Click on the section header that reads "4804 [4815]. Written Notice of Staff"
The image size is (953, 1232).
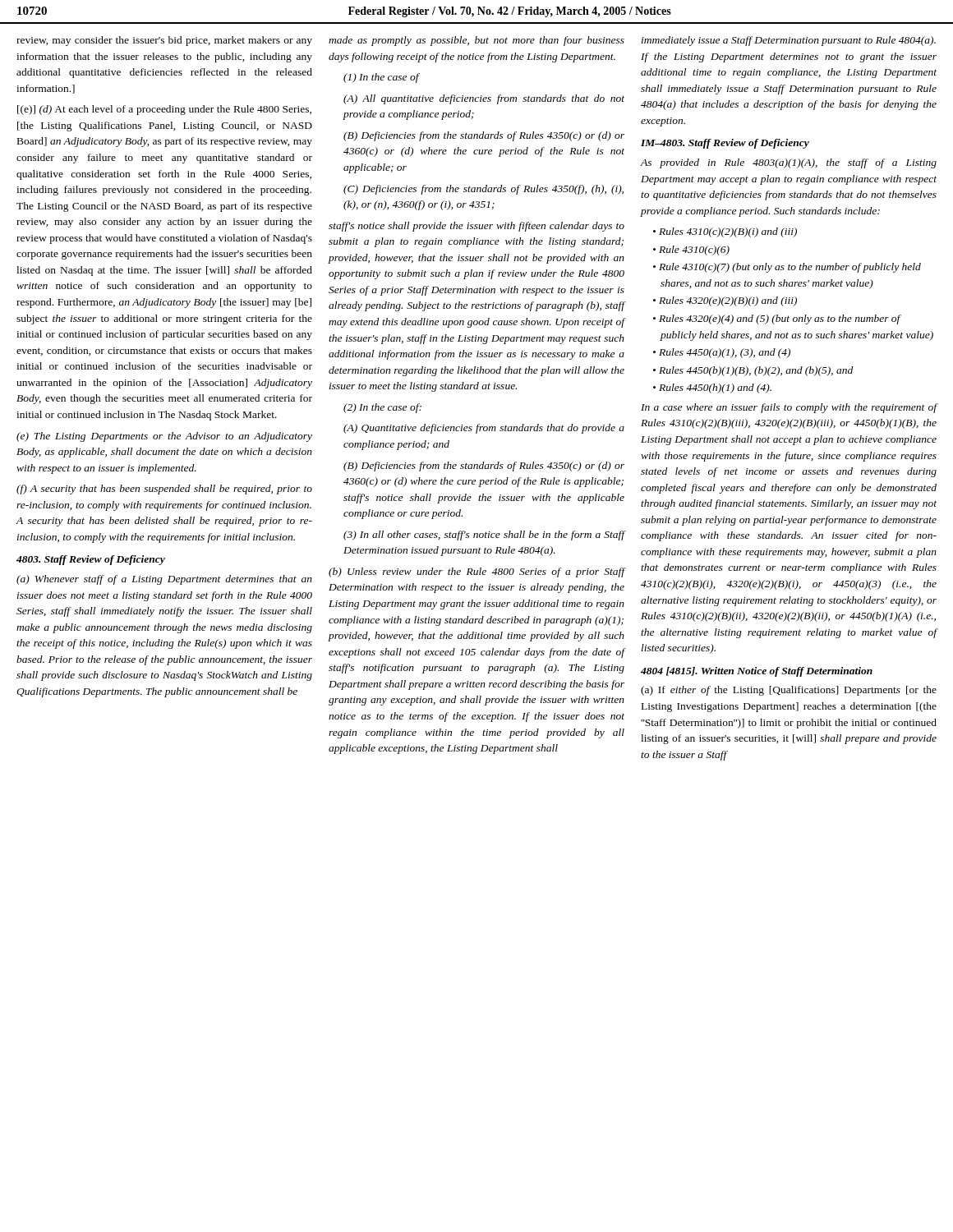pos(757,670)
